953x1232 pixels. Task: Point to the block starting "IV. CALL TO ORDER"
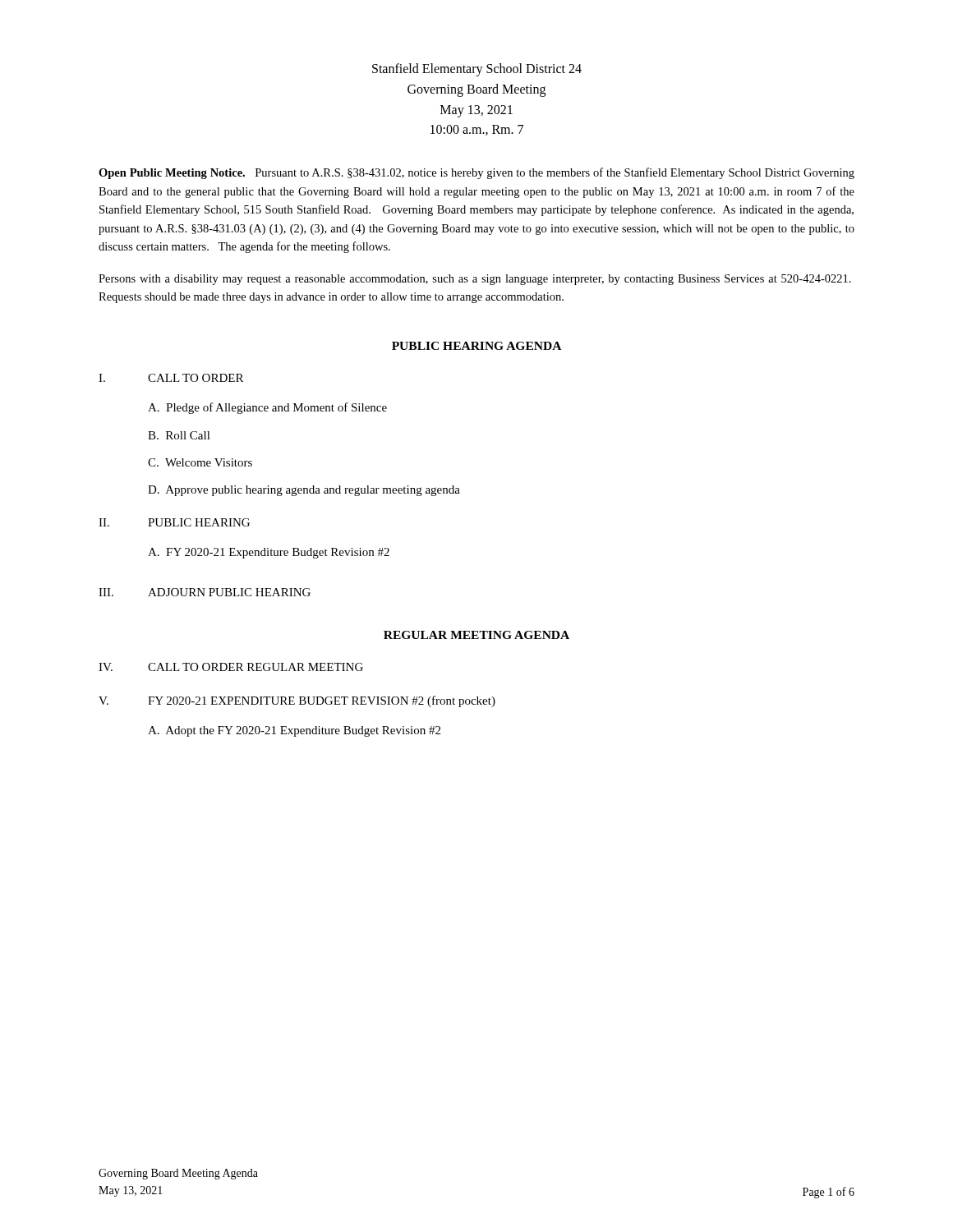tap(231, 667)
